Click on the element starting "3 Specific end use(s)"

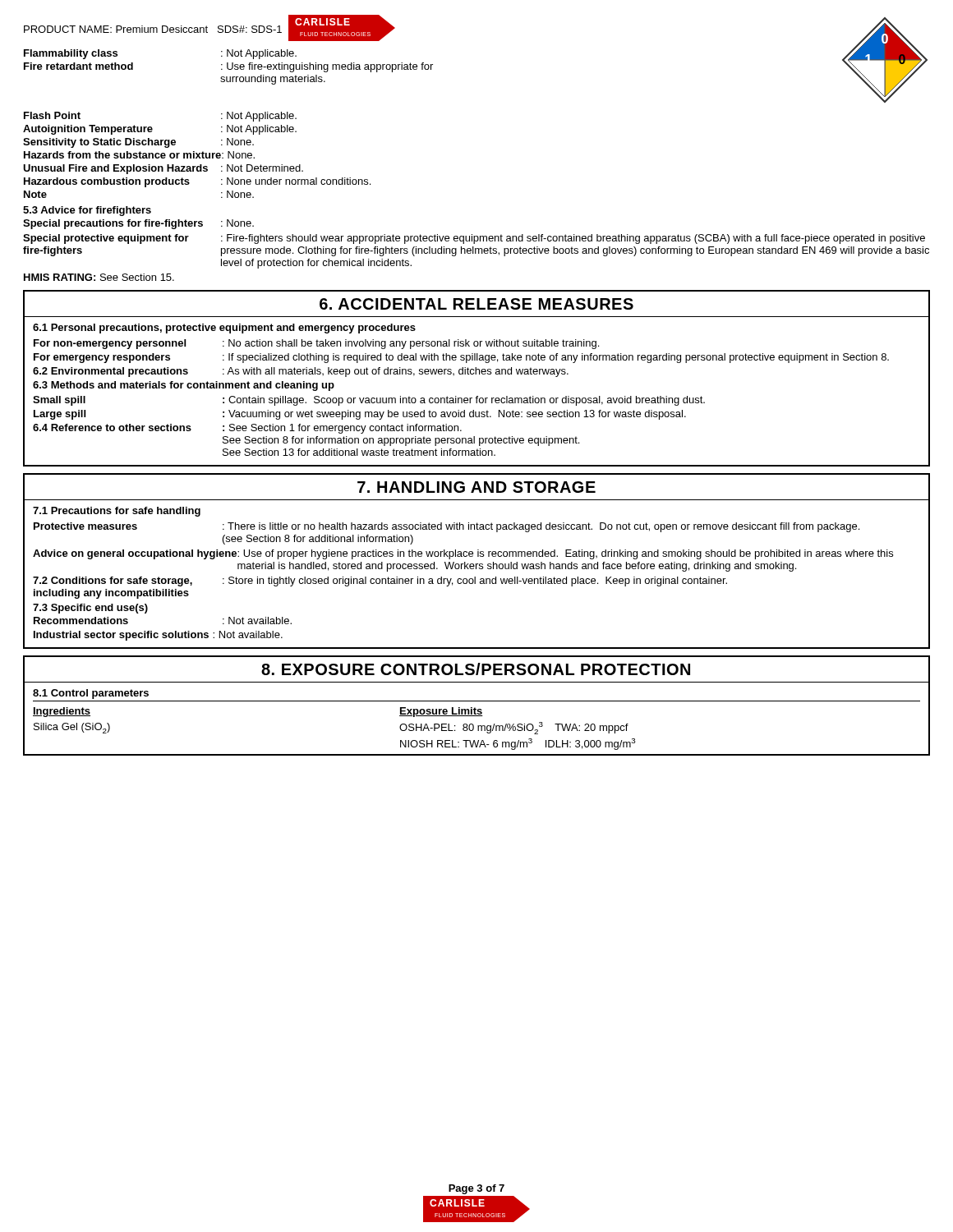(90, 607)
